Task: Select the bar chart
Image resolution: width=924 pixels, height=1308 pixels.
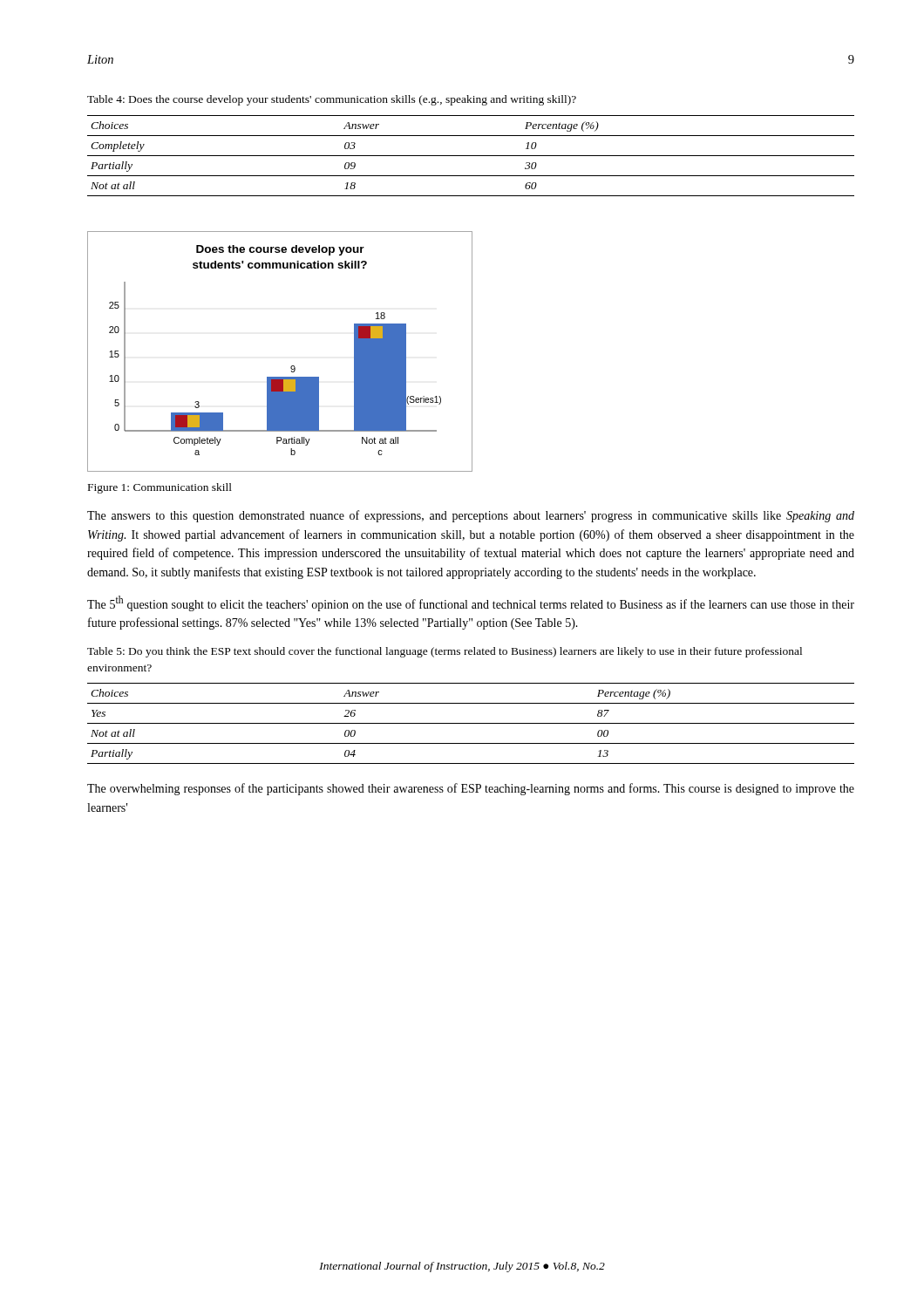Action: coord(471,345)
